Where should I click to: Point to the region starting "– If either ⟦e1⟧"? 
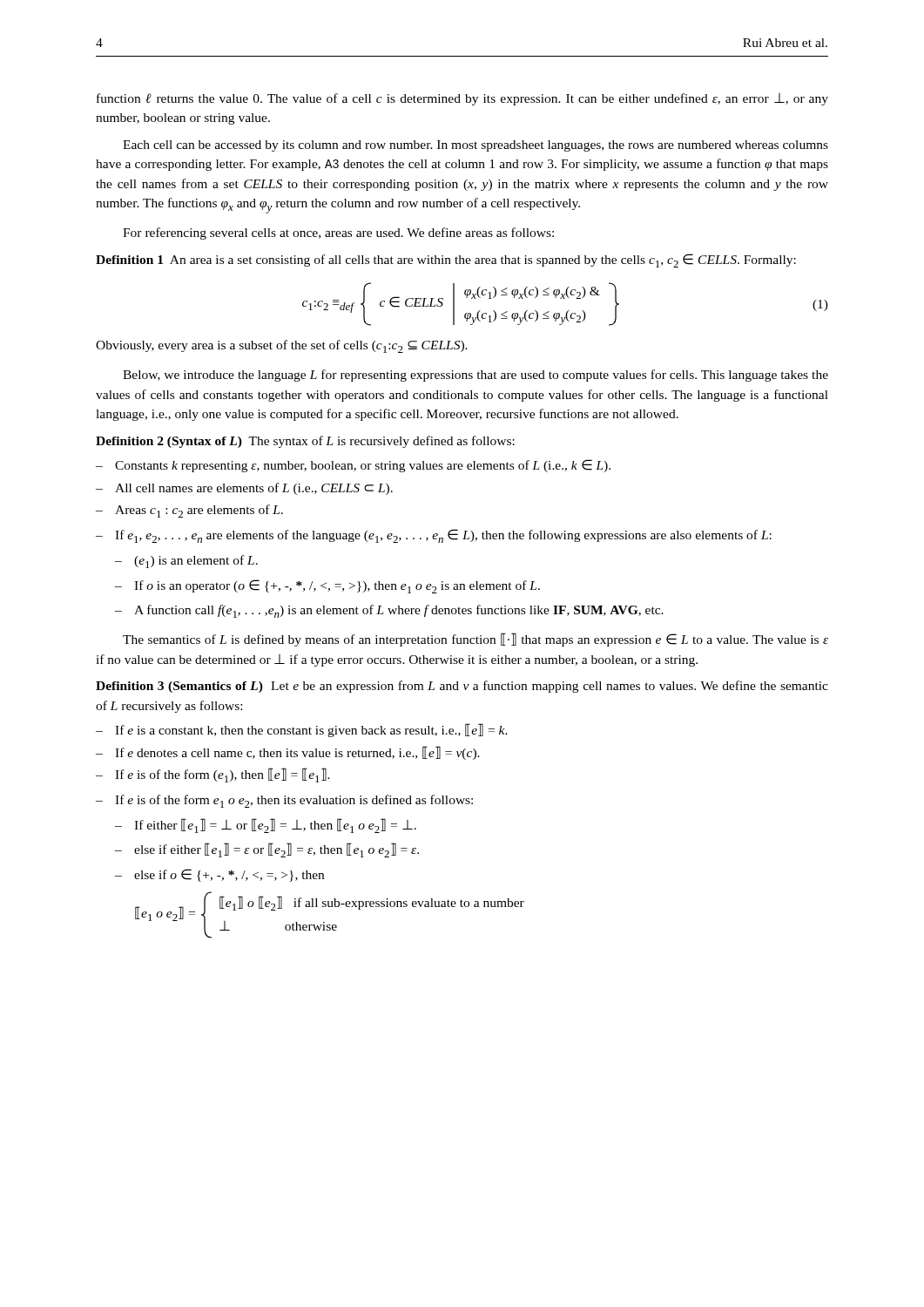(266, 826)
